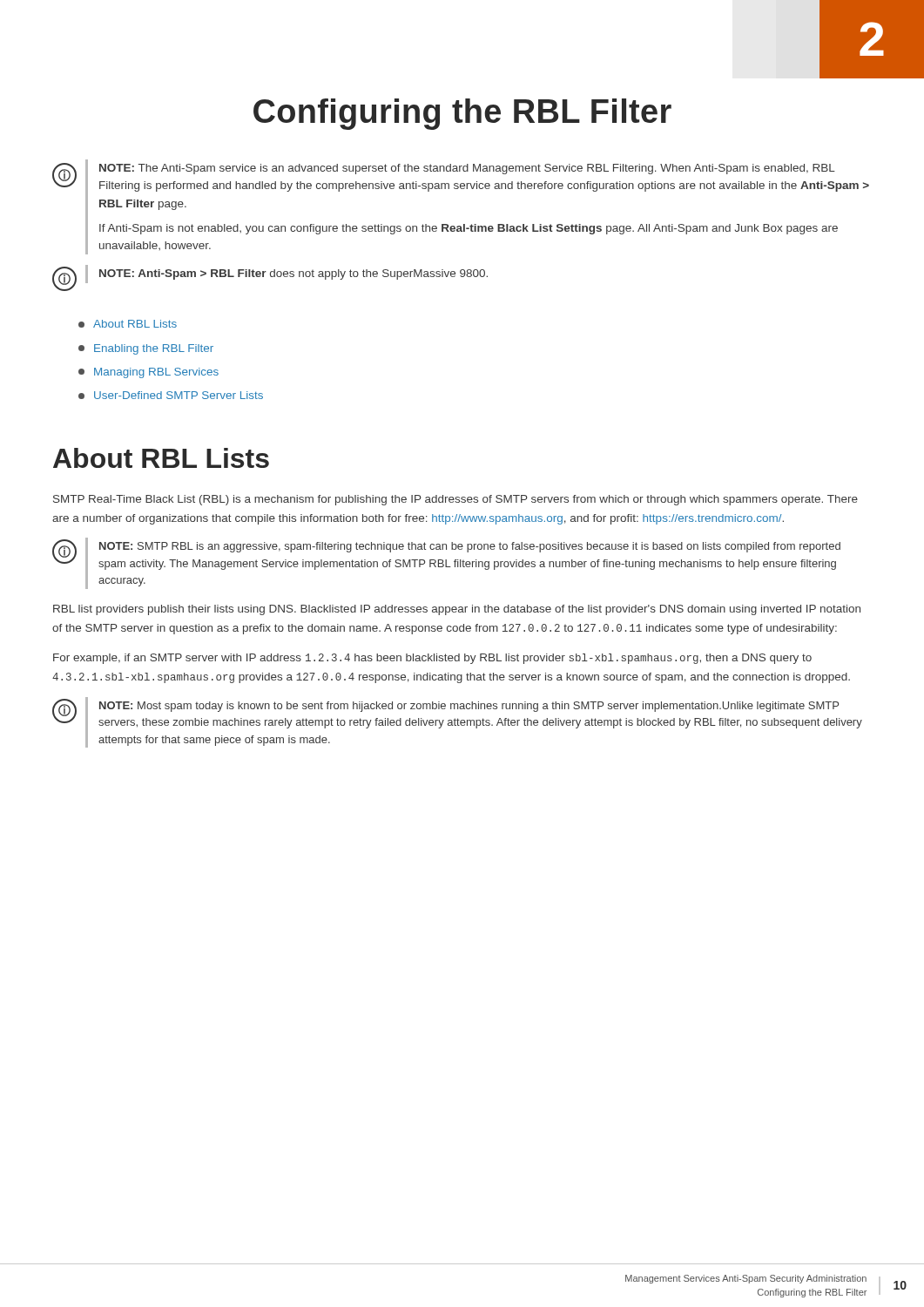Select the text block containing "ⓘ NOTE: Anti-Spam >"
This screenshot has width=924, height=1307.
[x=462, y=278]
